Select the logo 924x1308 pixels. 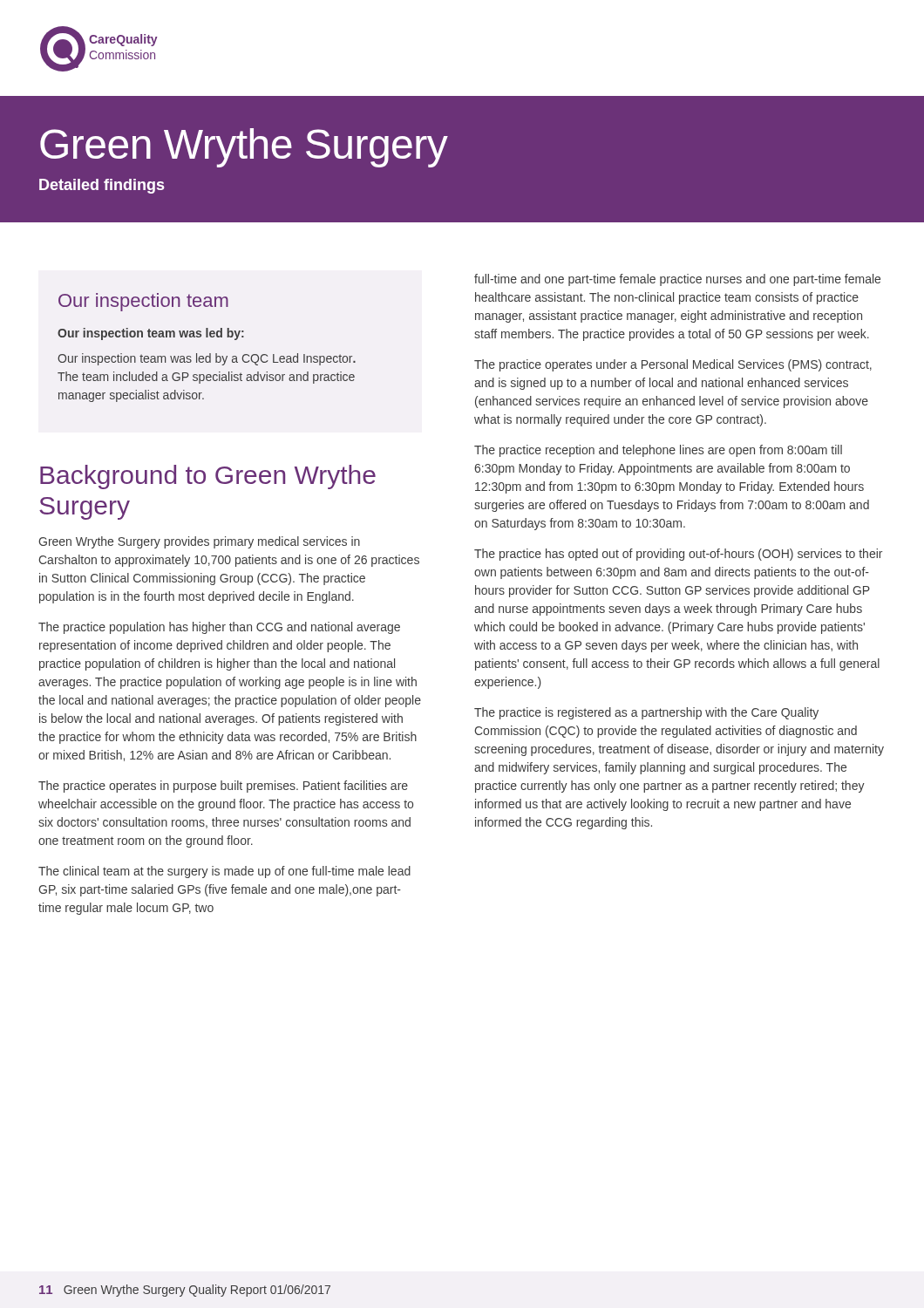point(108,54)
